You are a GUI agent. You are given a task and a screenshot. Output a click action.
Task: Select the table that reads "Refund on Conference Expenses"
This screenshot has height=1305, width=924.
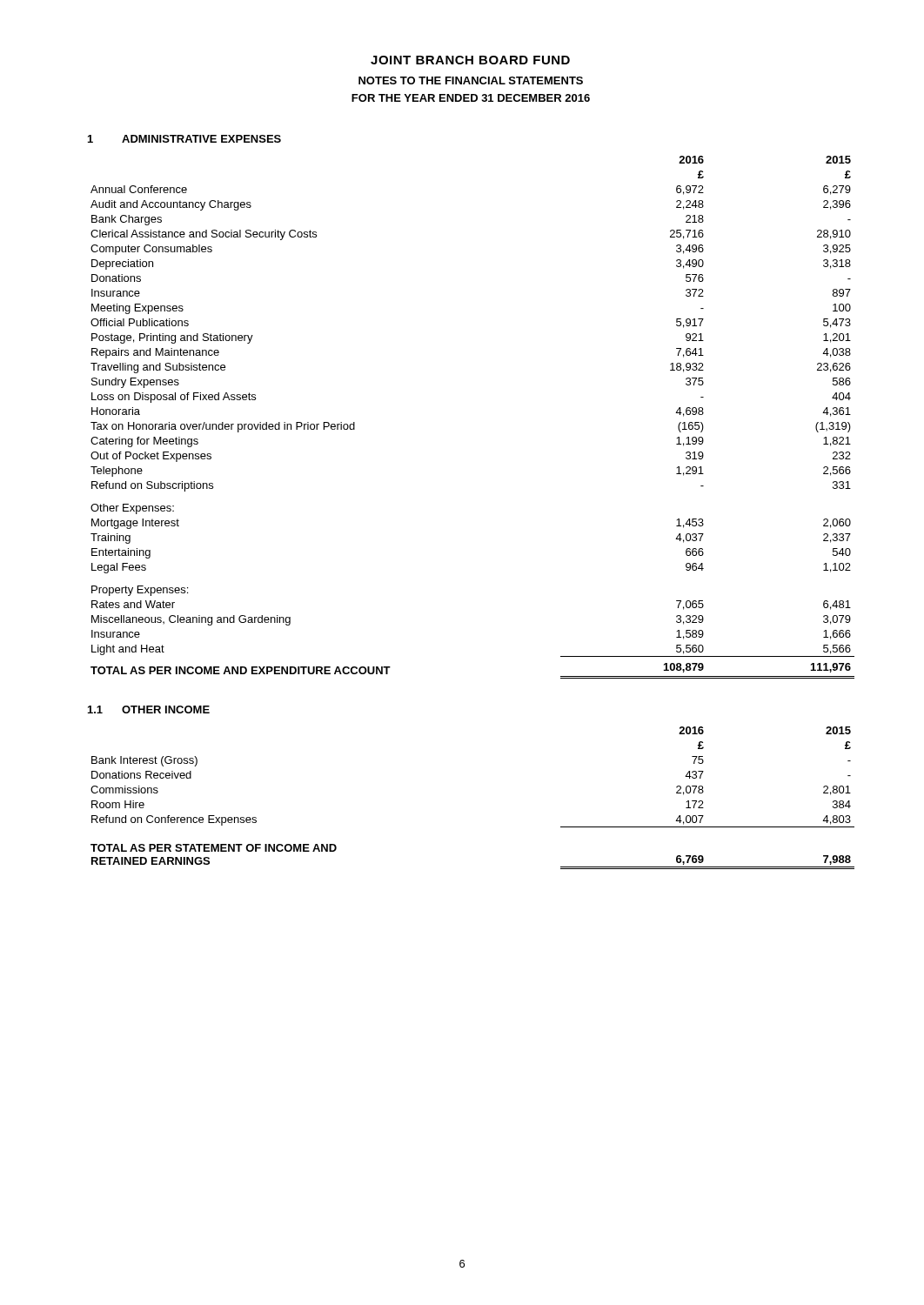click(471, 796)
